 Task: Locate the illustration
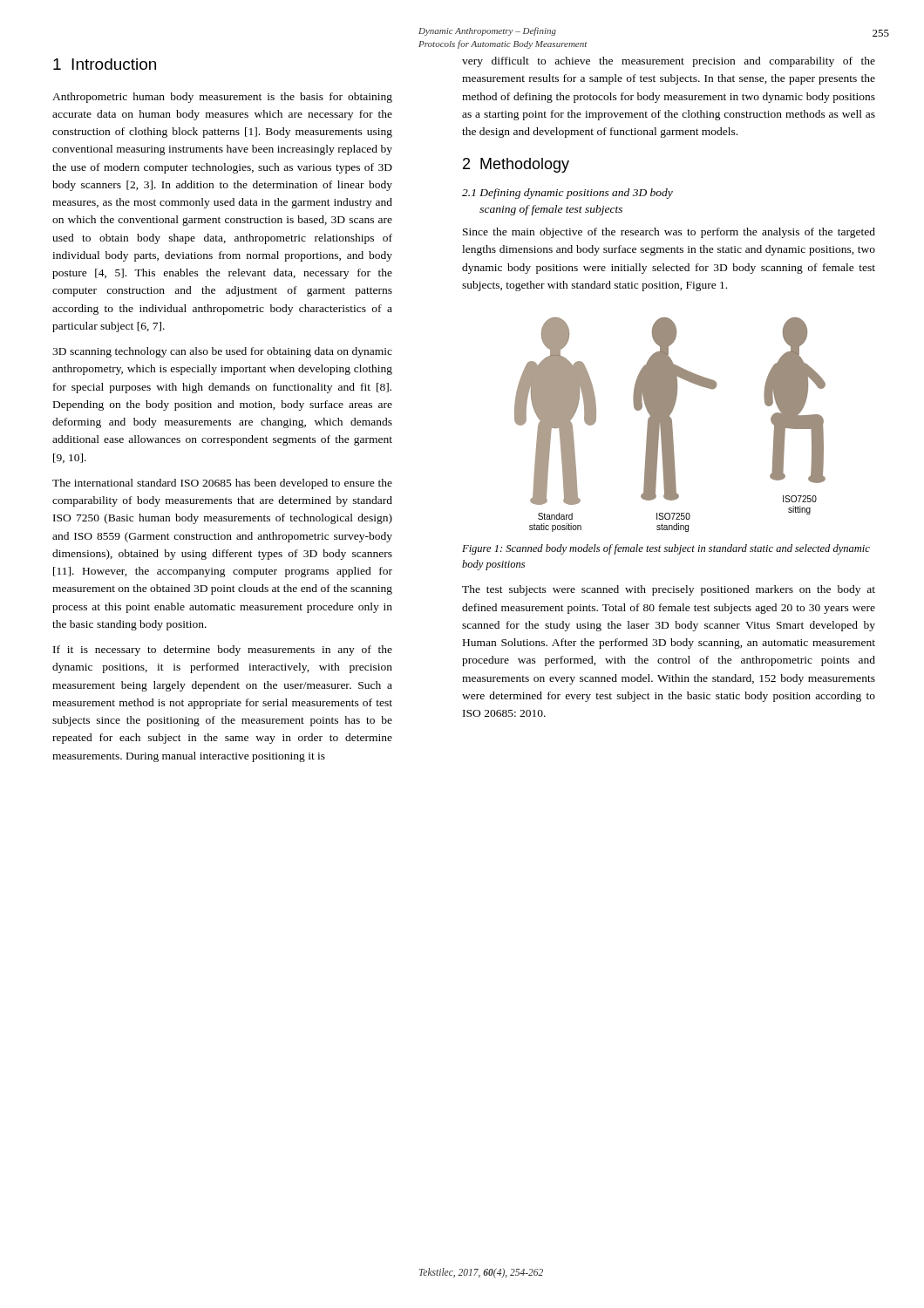669,422
